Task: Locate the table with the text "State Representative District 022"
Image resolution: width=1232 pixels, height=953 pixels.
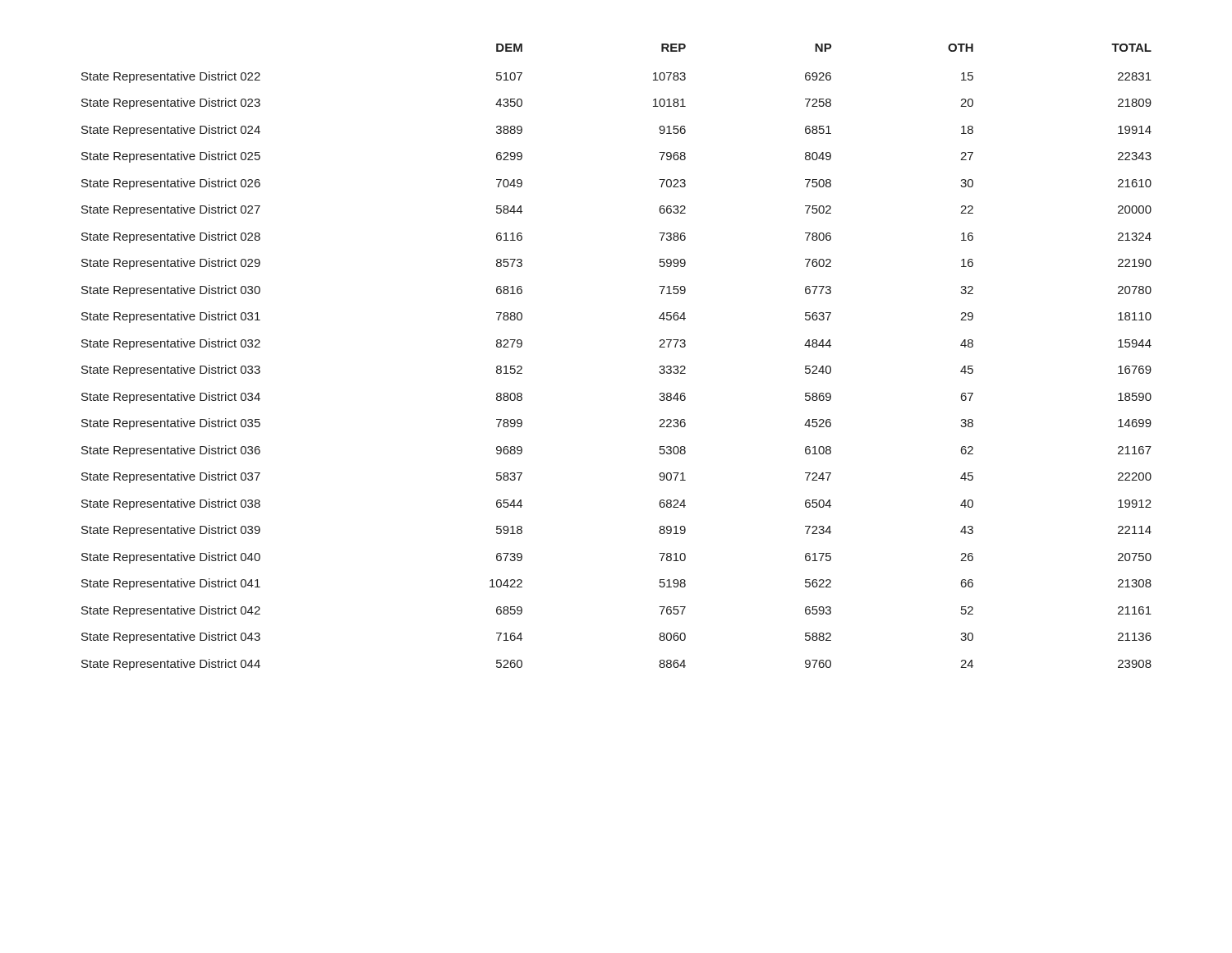Action: pyautogui.click(x=616, y=355)
